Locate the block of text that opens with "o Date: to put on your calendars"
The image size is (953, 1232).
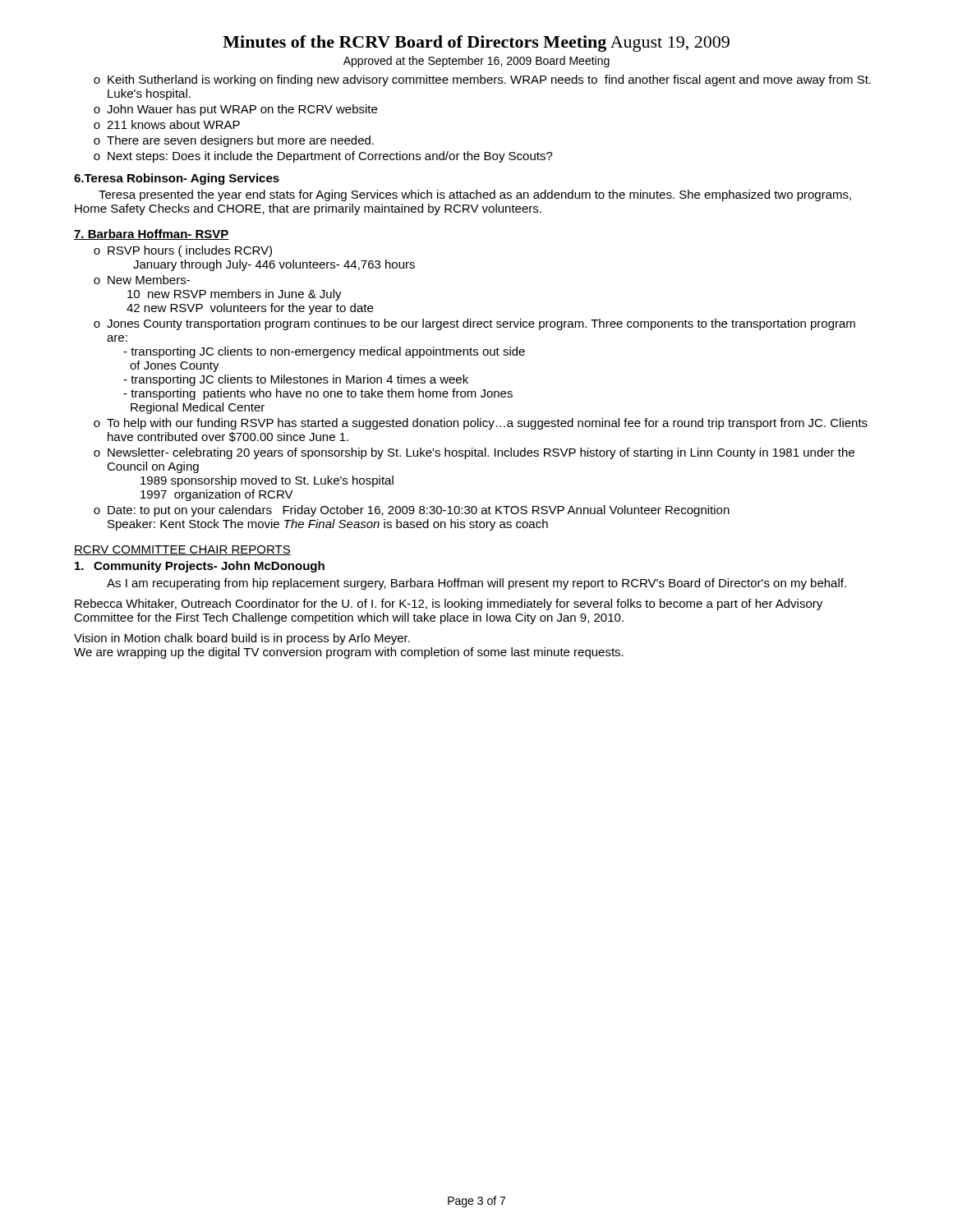(402, 517)
